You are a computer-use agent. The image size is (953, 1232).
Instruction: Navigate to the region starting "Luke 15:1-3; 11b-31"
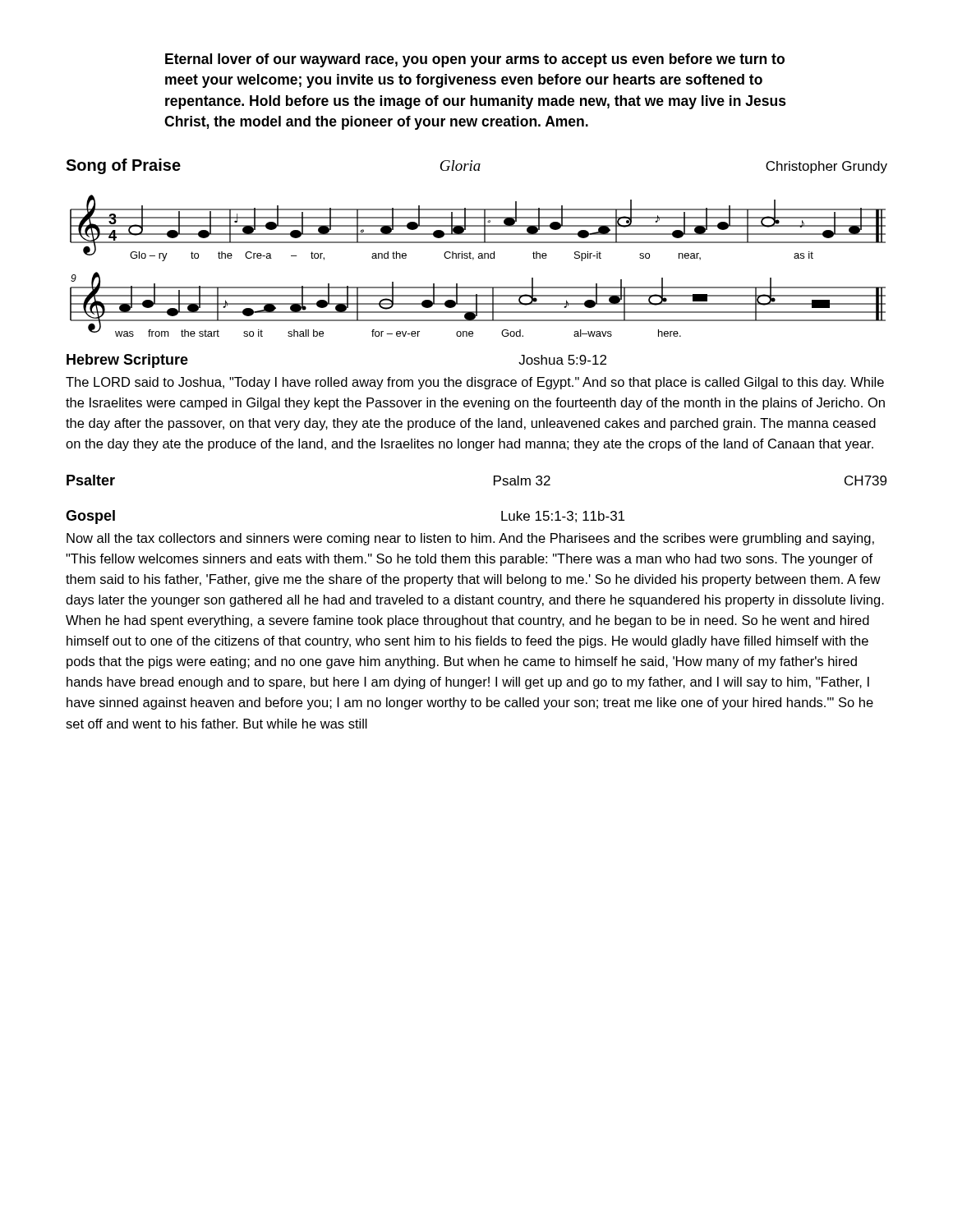pos(563,516)
